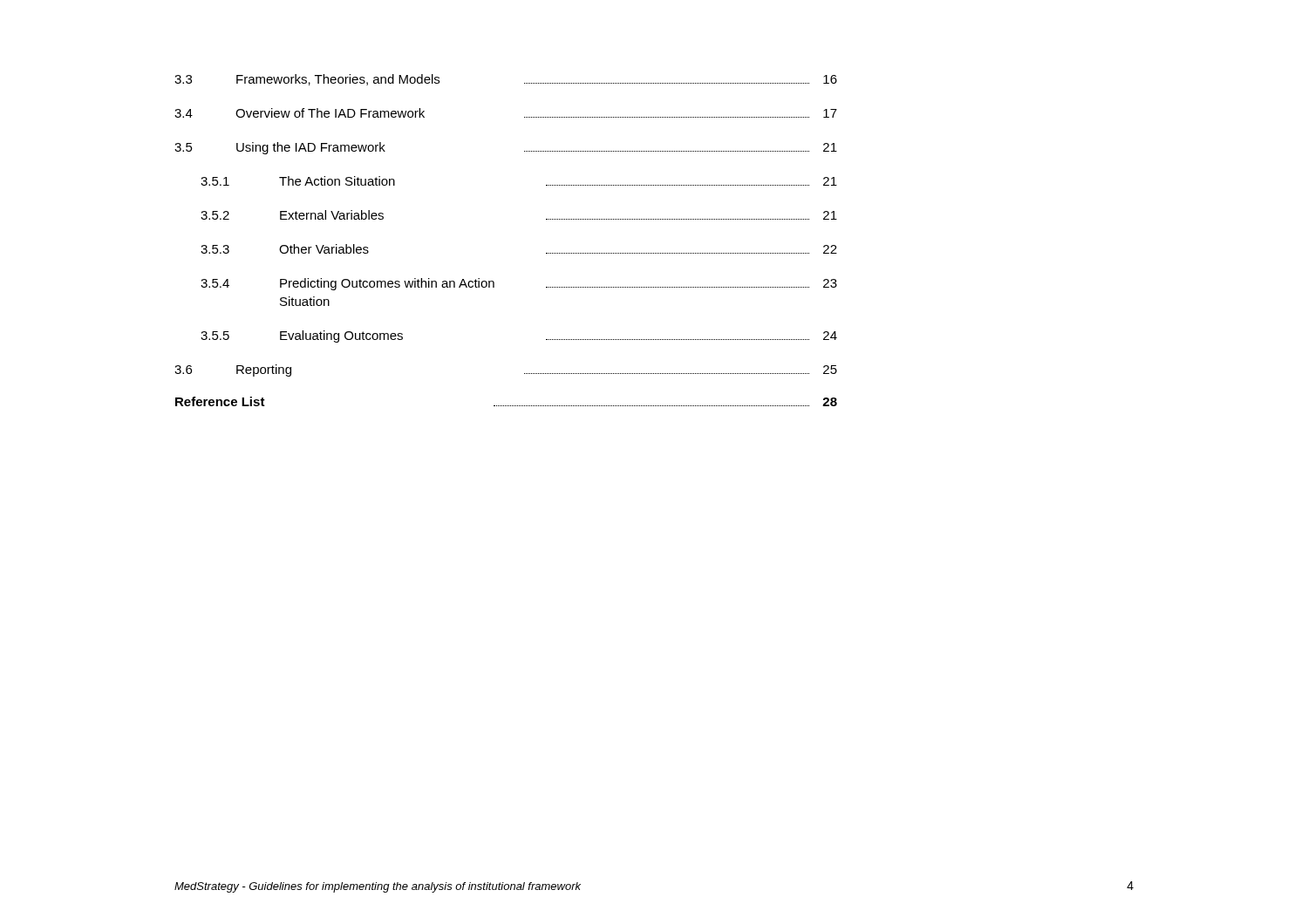Click on the passage starting "3.5 Using the IAD Framework 21"

(x=313, y=149)
